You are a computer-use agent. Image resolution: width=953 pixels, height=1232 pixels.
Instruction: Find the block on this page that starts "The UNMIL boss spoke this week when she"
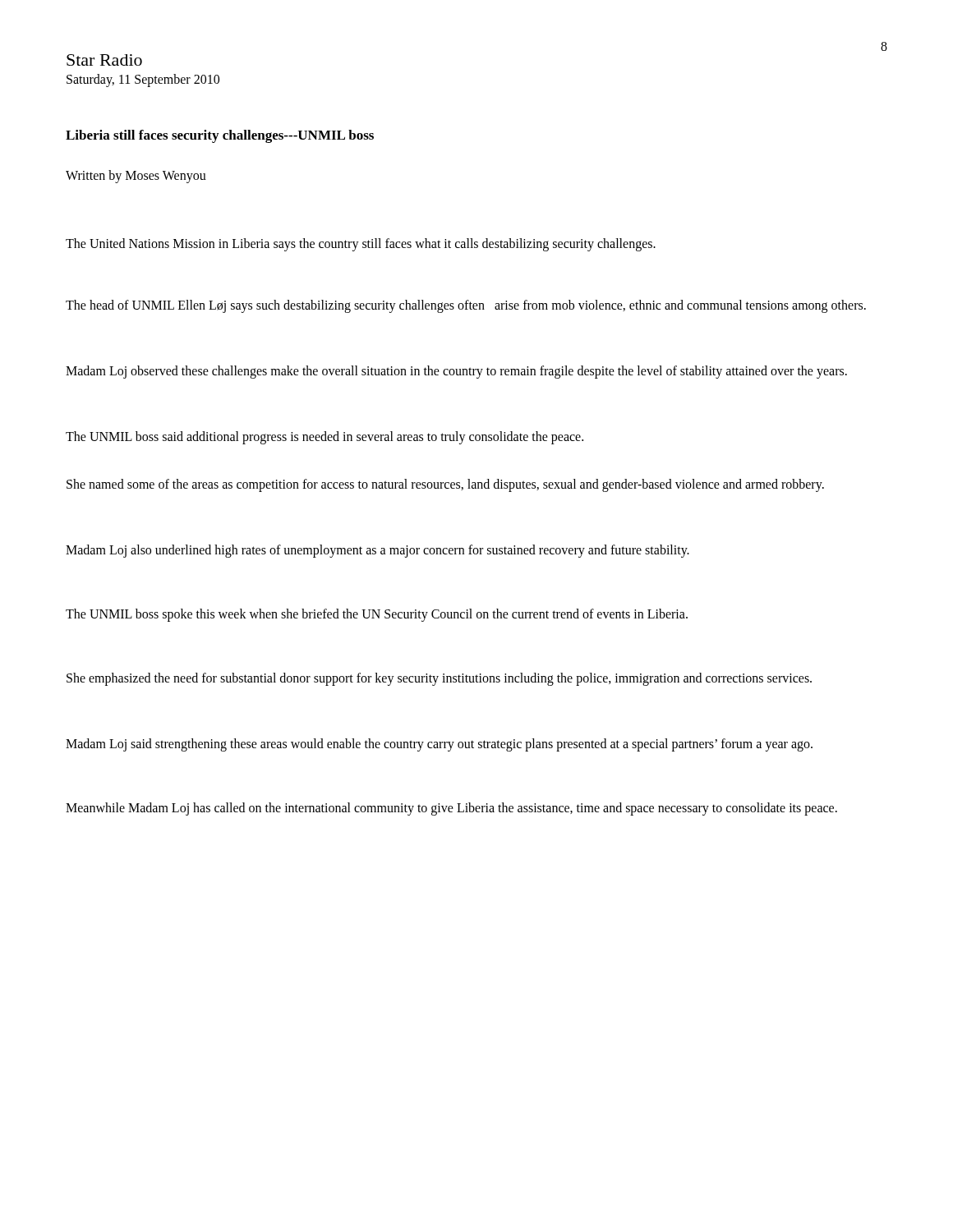click(x=377, y=614)
